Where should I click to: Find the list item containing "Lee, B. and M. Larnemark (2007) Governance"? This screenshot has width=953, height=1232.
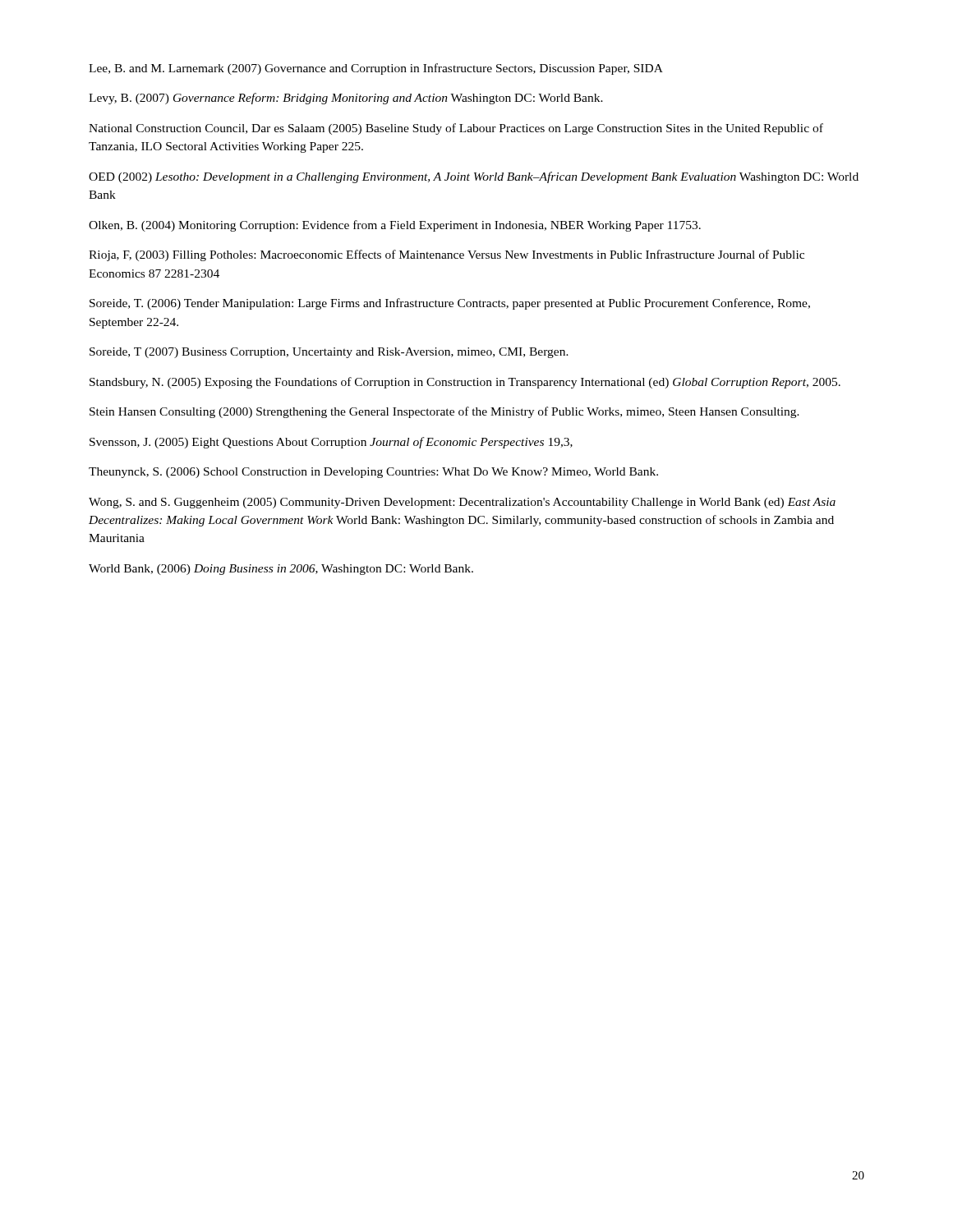(376, 68)
